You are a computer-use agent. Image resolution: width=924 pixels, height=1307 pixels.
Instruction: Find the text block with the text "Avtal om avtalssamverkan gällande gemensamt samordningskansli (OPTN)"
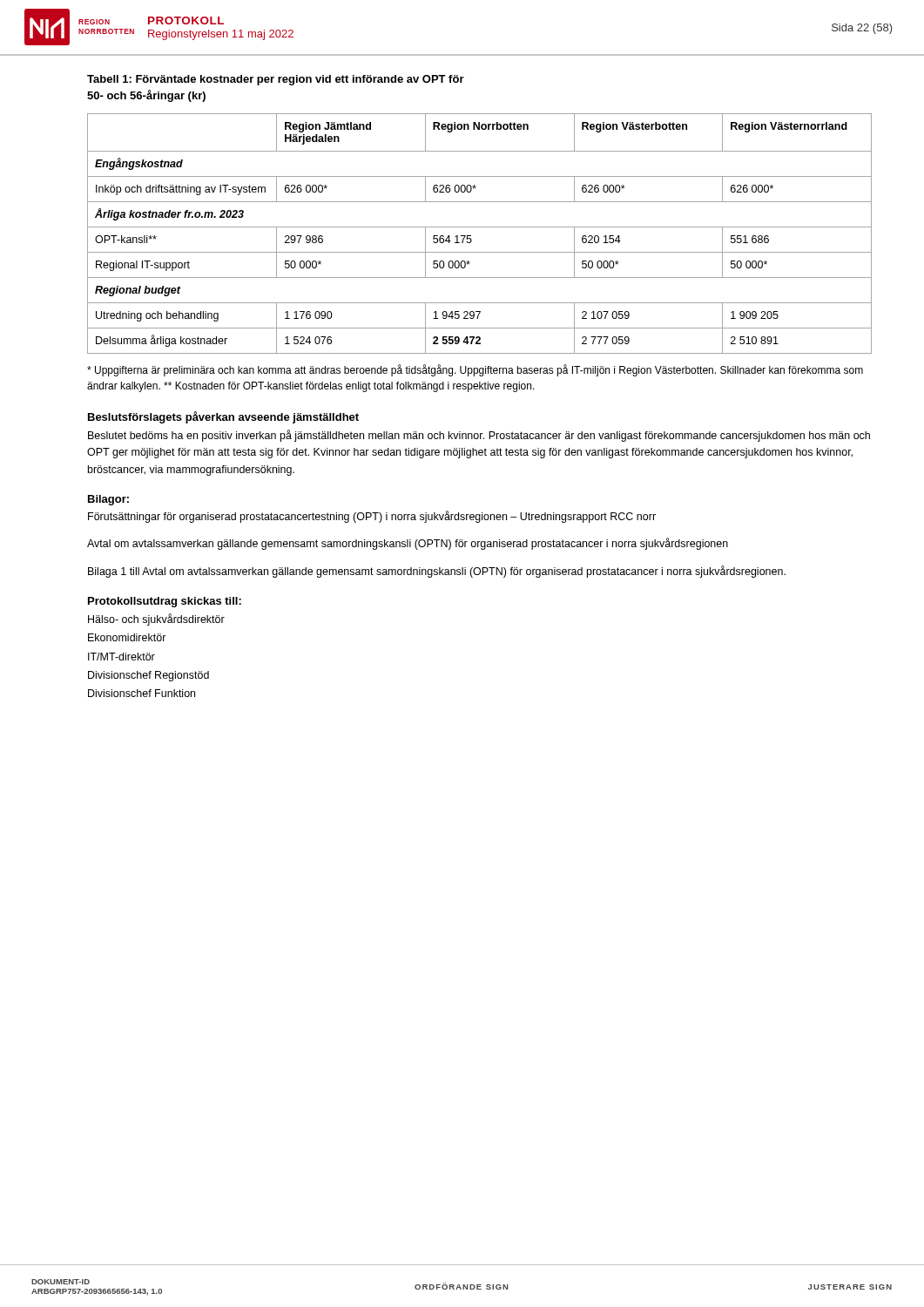coord(408,544)
